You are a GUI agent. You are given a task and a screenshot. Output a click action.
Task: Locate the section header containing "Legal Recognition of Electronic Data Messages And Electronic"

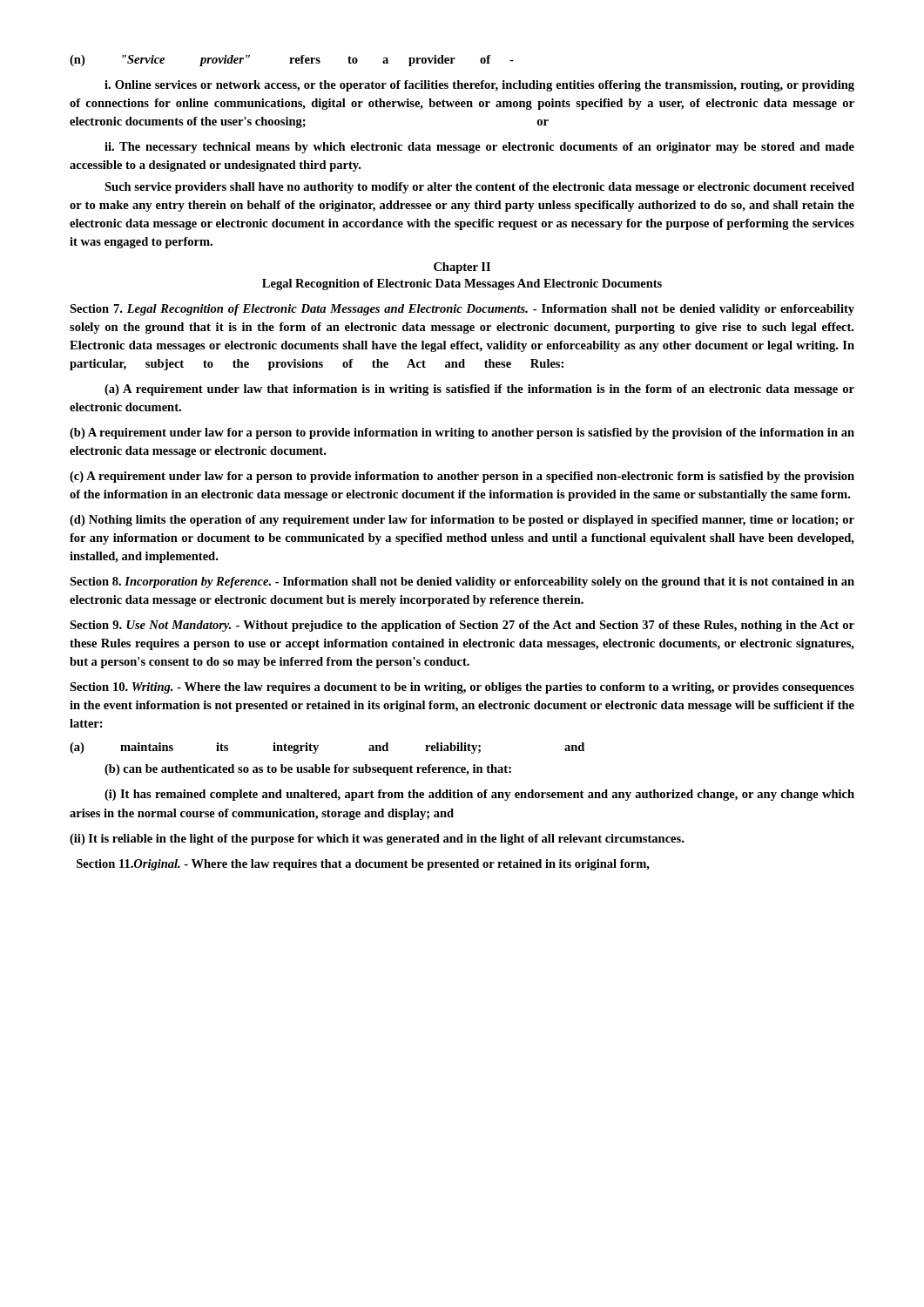point(462,283)
